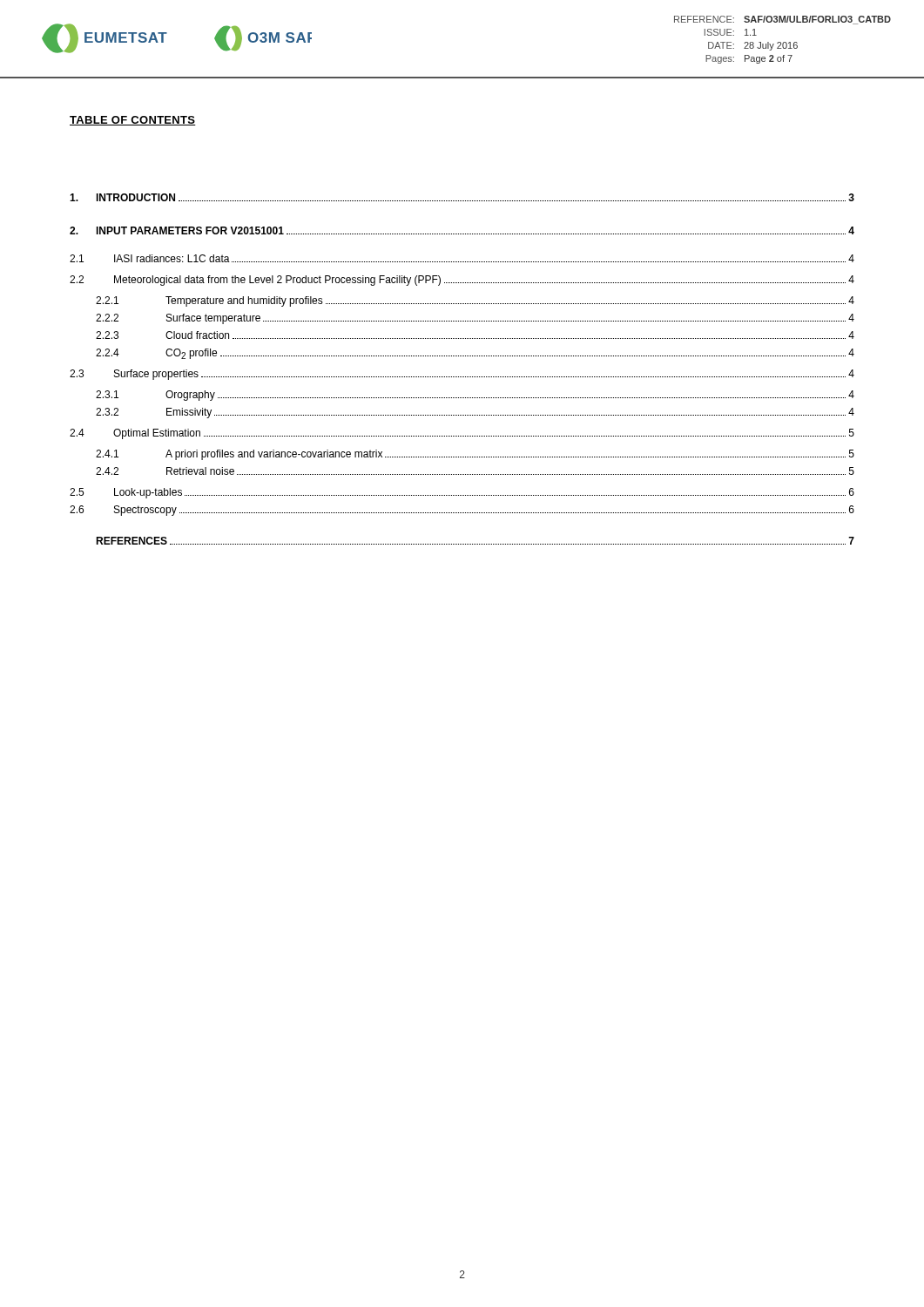Click where it says "2.2.2 Surface temperature 4"

pos(462,318)
